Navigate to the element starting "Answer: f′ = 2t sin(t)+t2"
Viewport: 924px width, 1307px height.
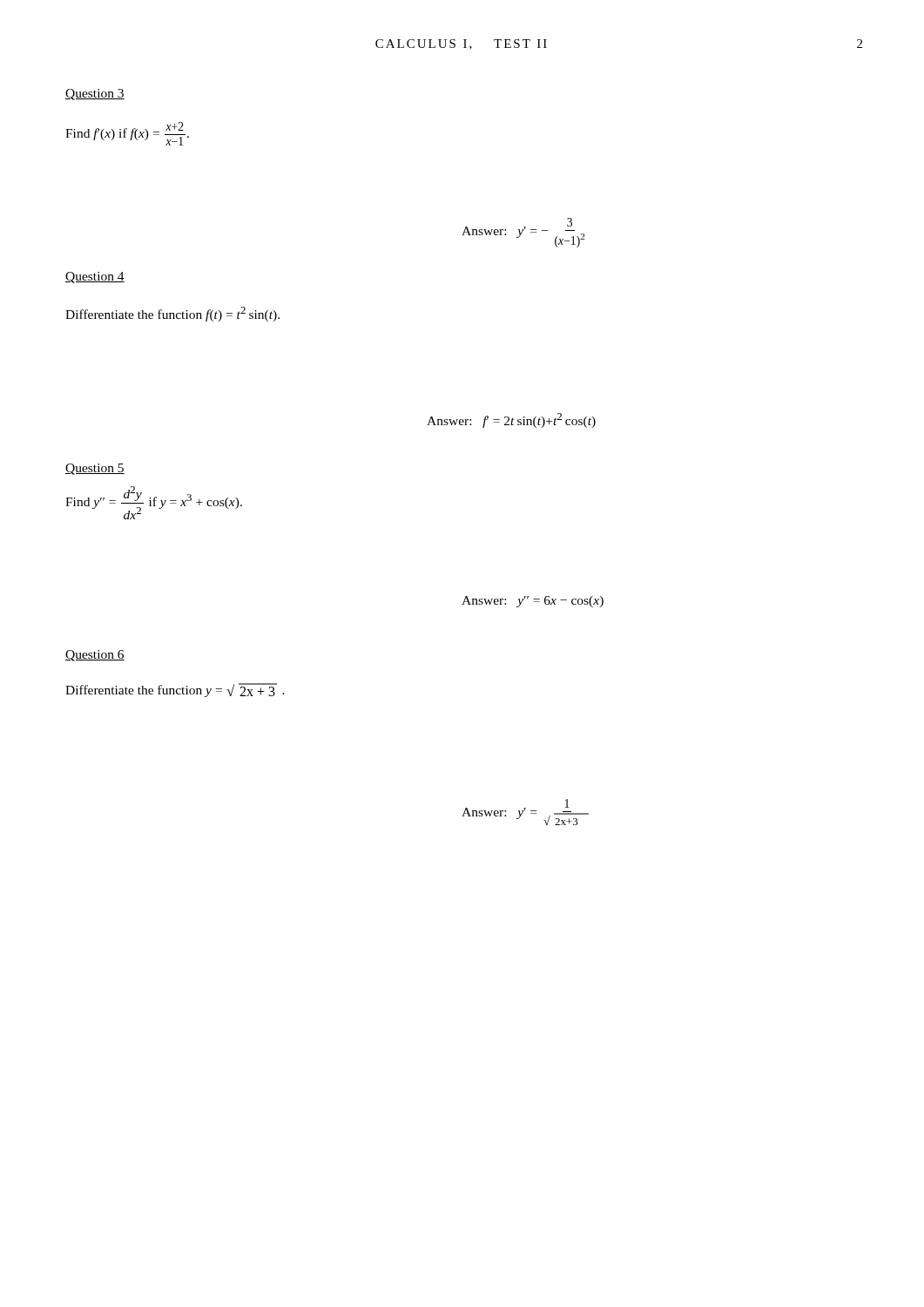tap(511, 419)
